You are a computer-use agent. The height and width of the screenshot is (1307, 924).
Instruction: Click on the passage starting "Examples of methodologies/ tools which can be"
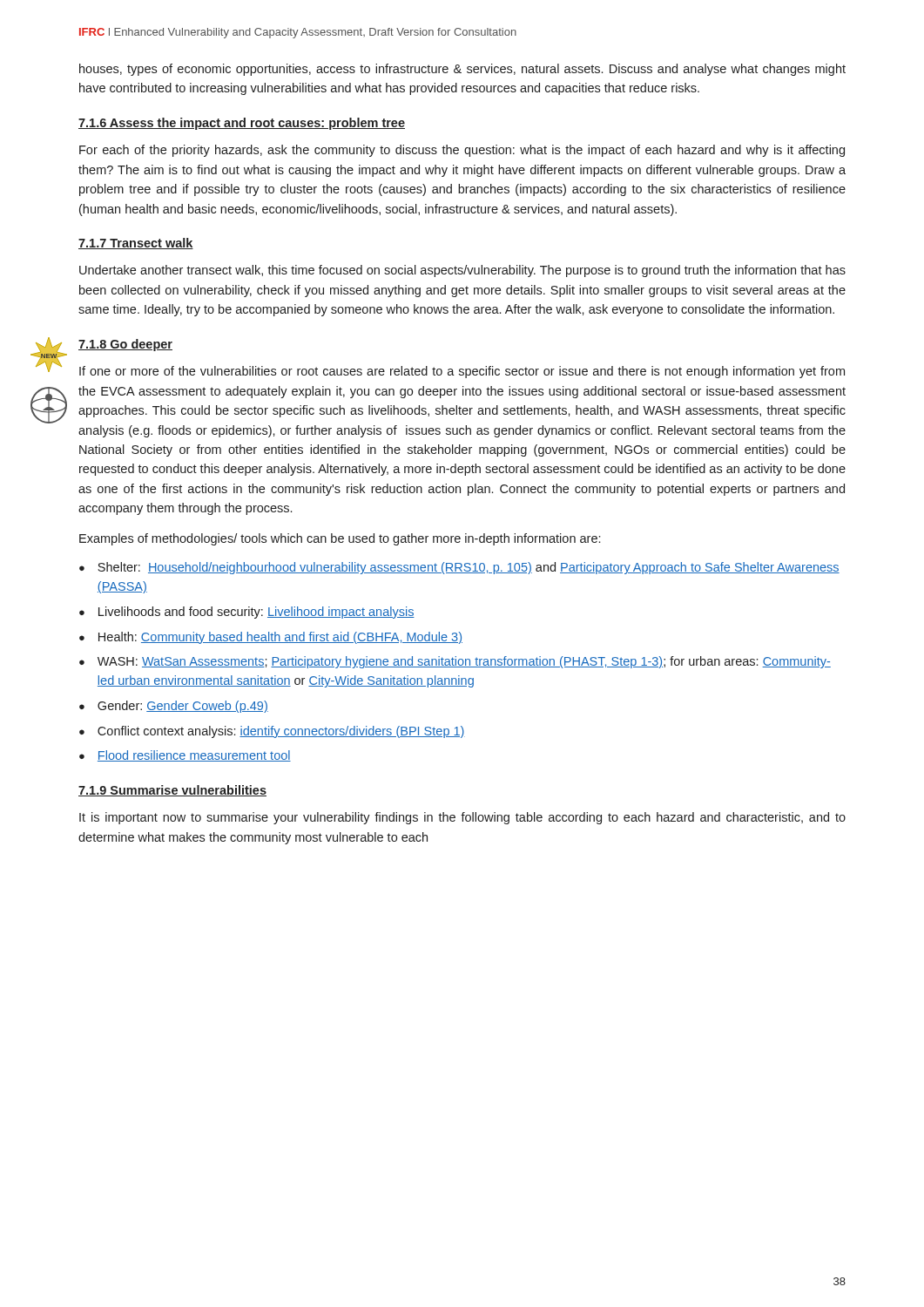pos(462,539)
